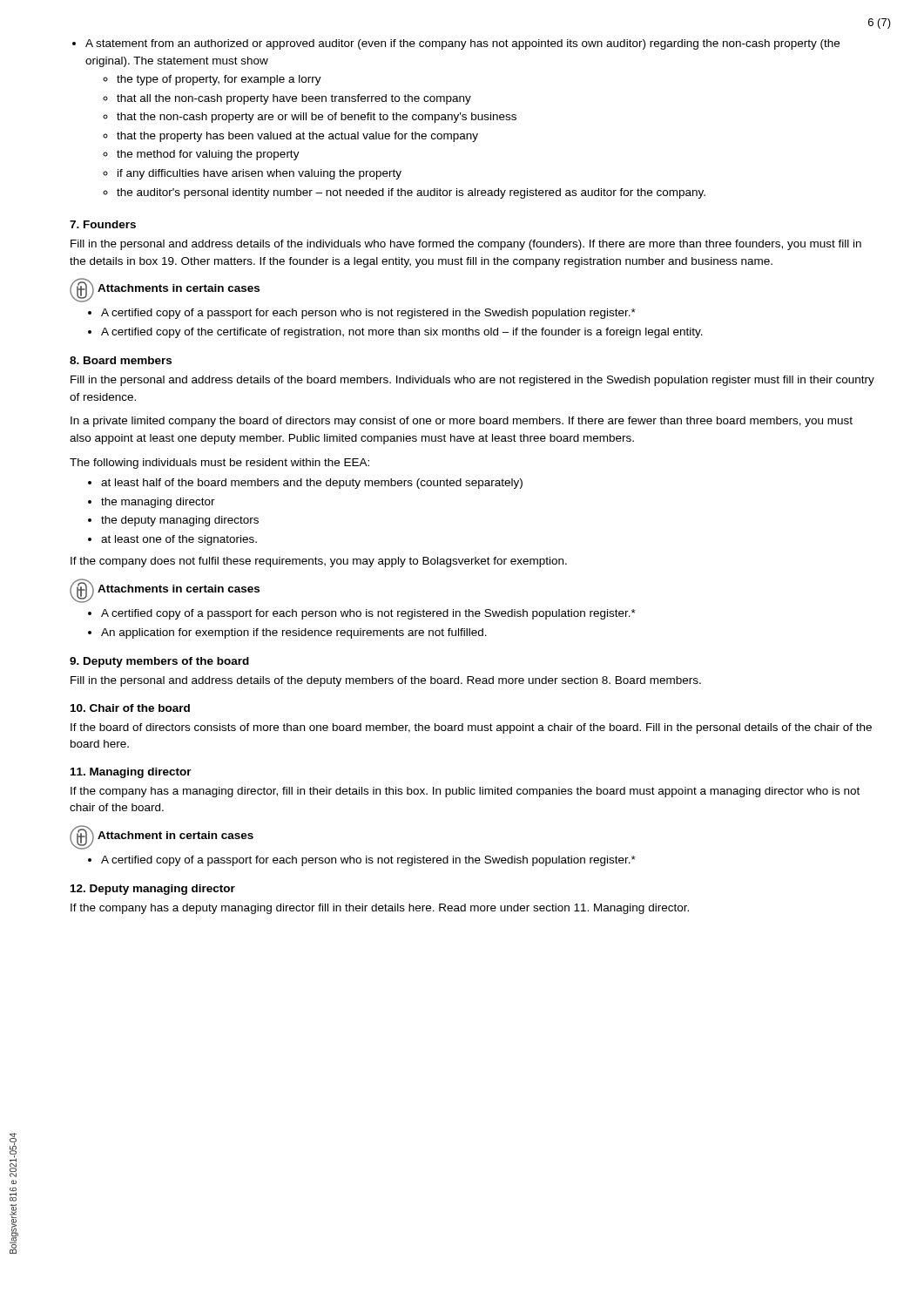The image size is (924, 1307).
Task: Find the text block starting "at least half of the"
Action: [312, 482]
